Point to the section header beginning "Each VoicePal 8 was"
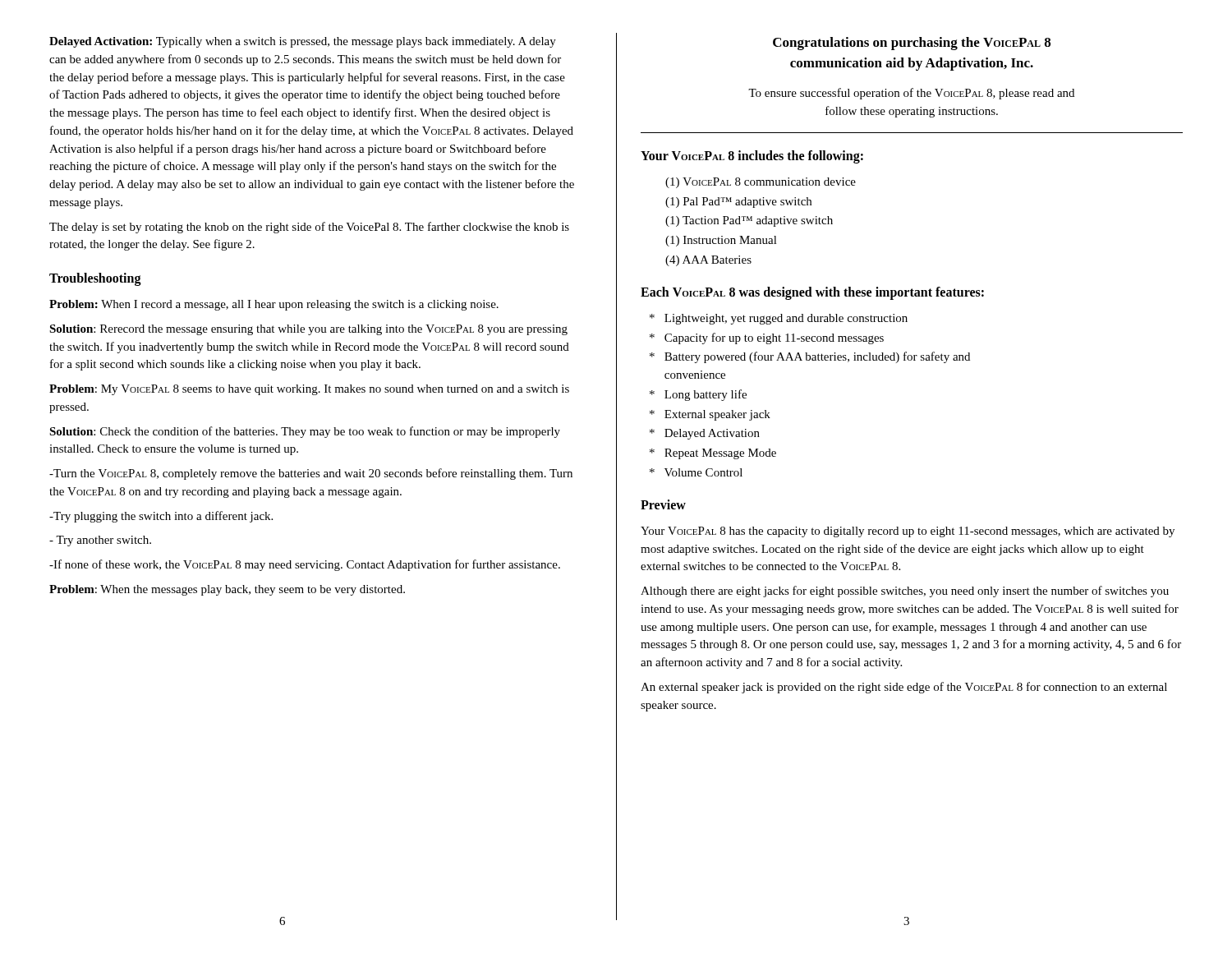Screen dimensions: 953x1232 [912, 292]
